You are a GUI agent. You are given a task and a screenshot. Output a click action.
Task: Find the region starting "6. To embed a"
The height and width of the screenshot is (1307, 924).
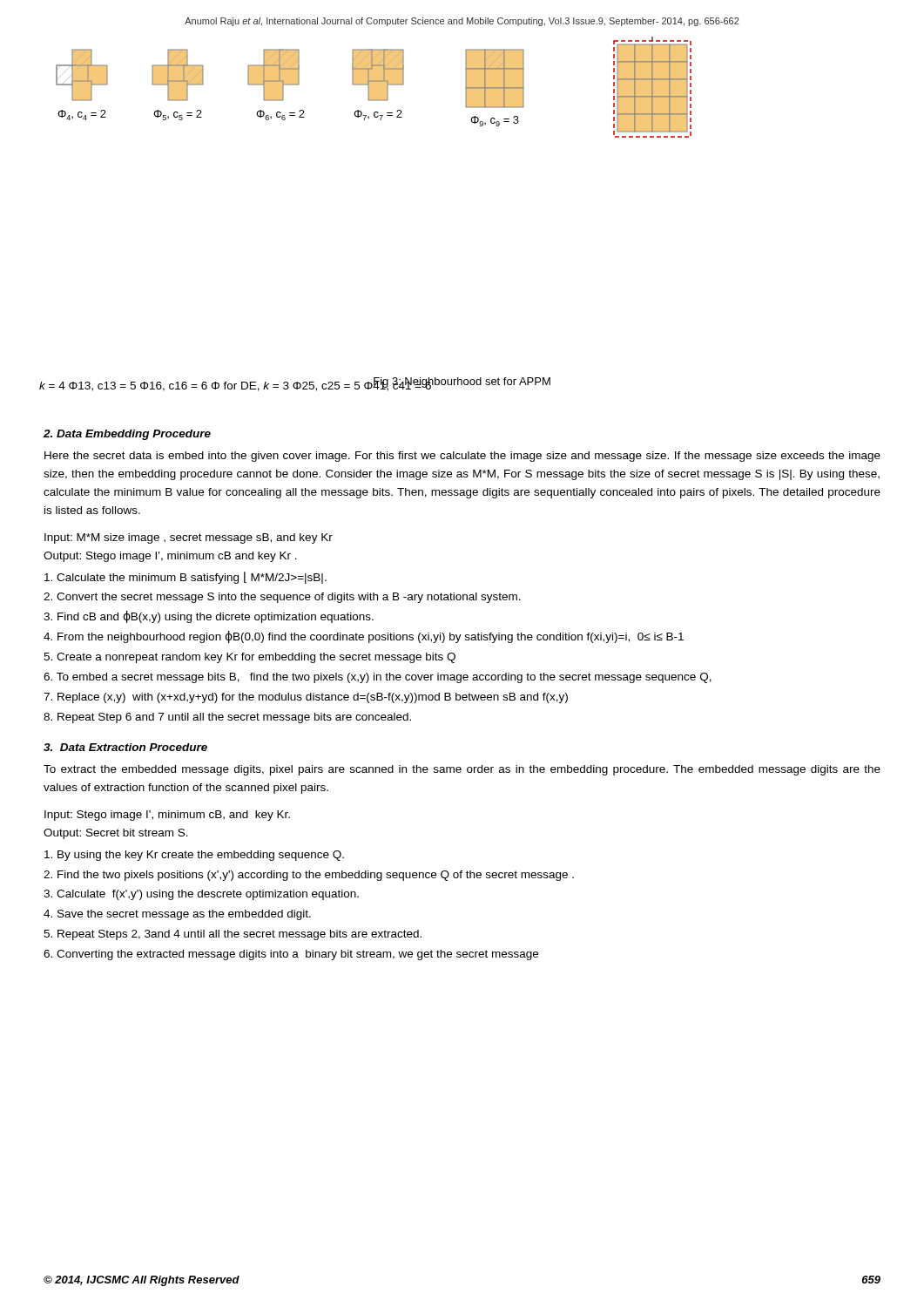tap(378, 677)
